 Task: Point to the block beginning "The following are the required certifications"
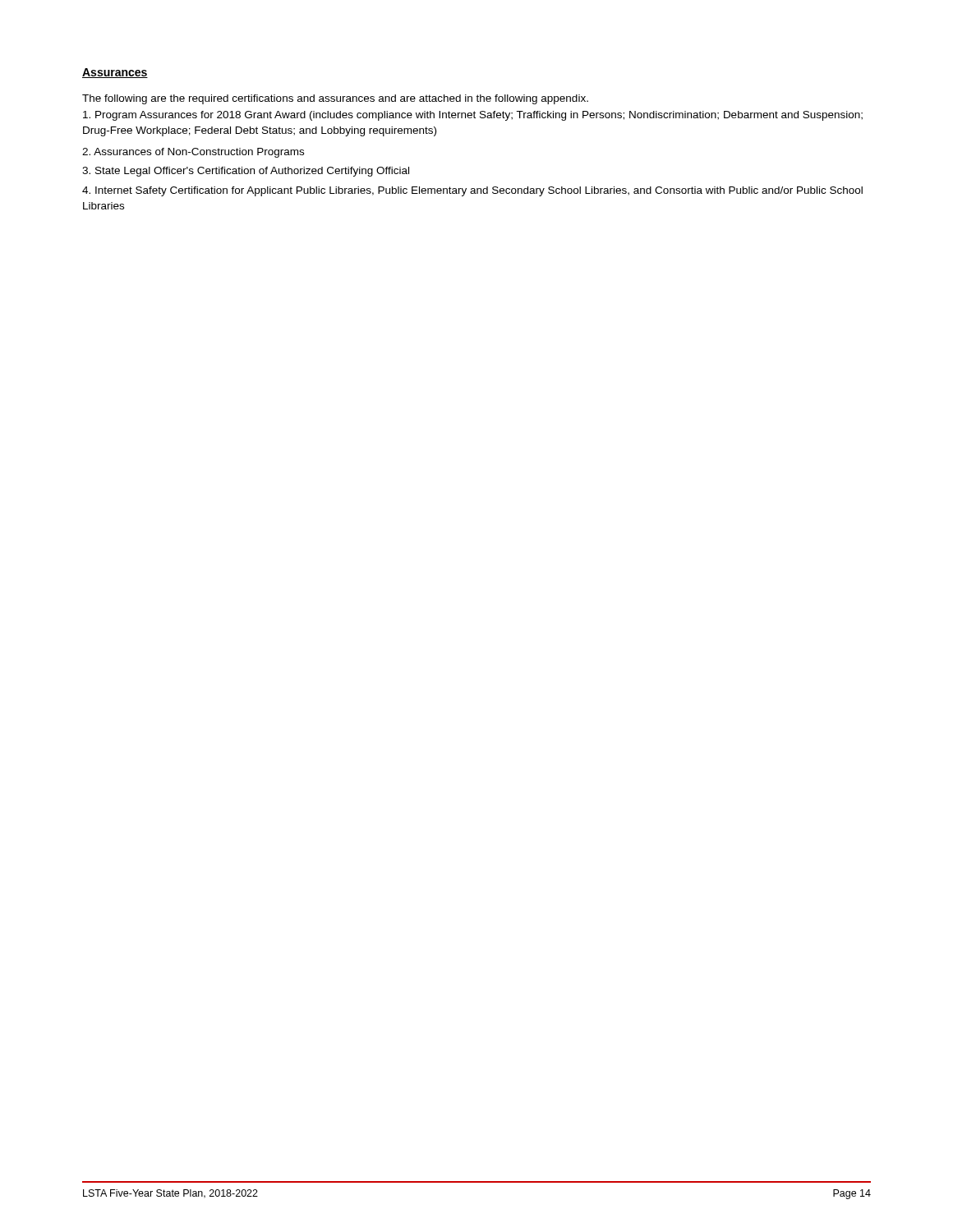click(x=473, y=114)
